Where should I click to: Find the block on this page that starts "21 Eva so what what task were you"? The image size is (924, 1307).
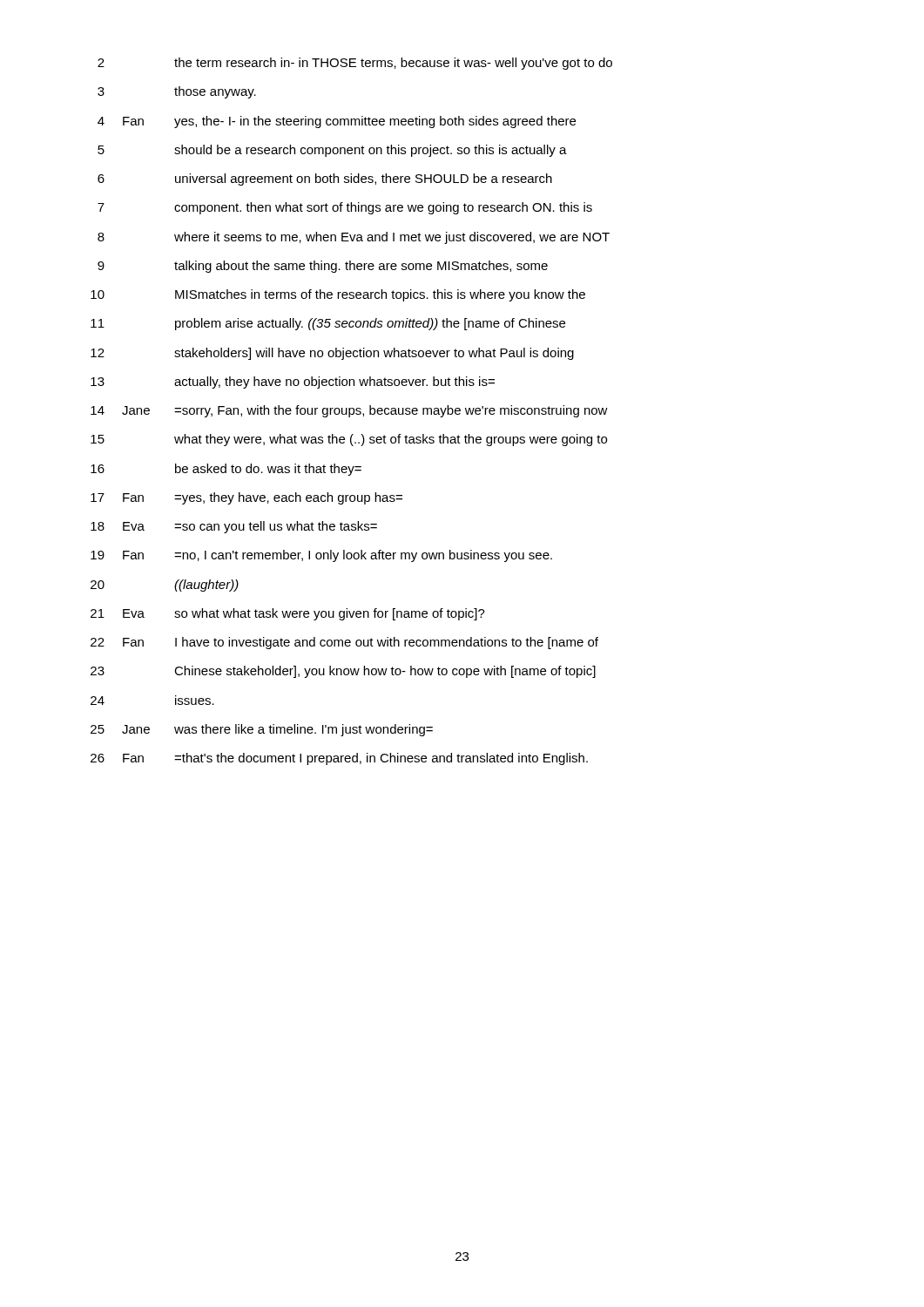462,613
